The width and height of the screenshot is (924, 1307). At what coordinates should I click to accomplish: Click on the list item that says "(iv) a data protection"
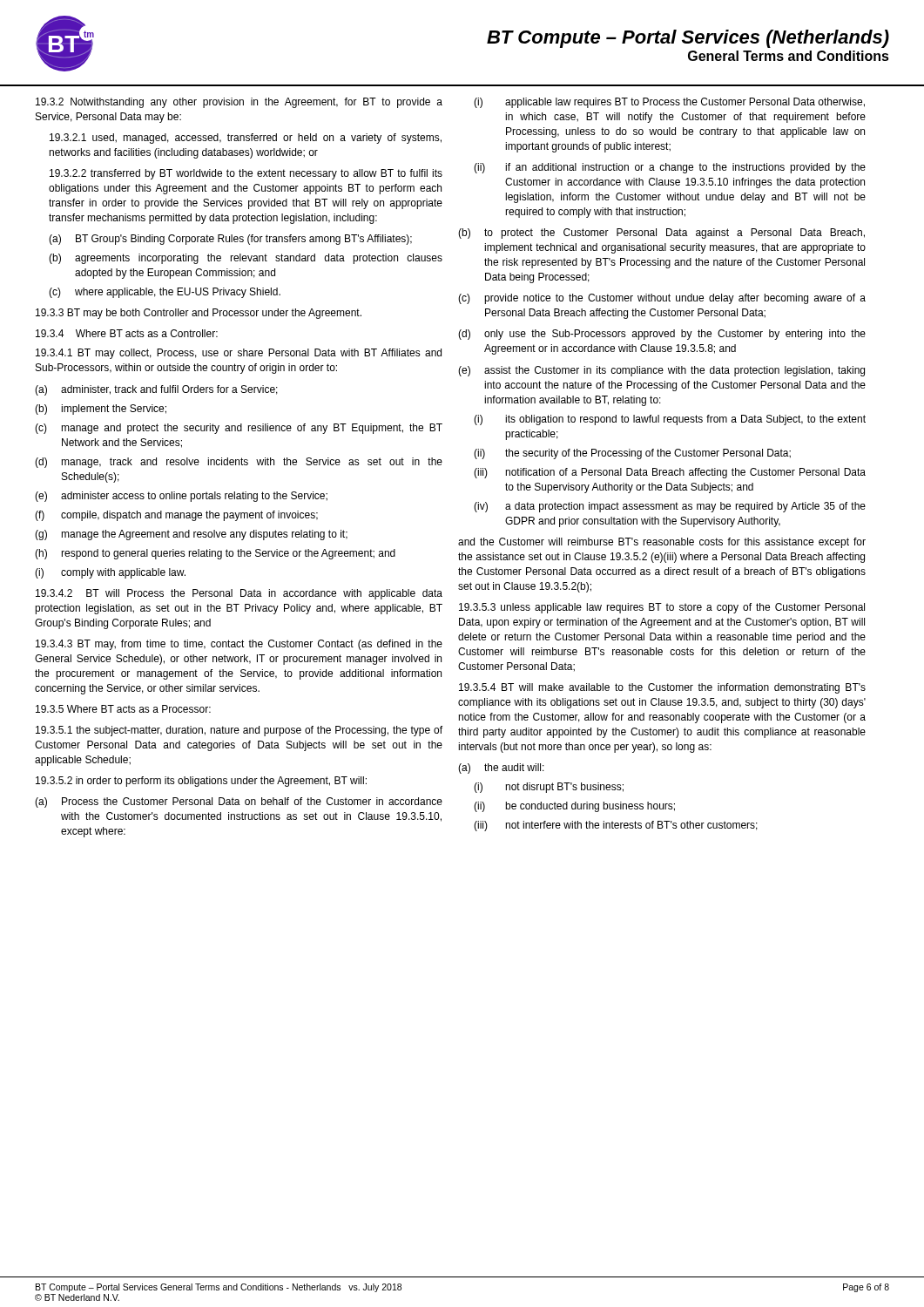point(670,514)
